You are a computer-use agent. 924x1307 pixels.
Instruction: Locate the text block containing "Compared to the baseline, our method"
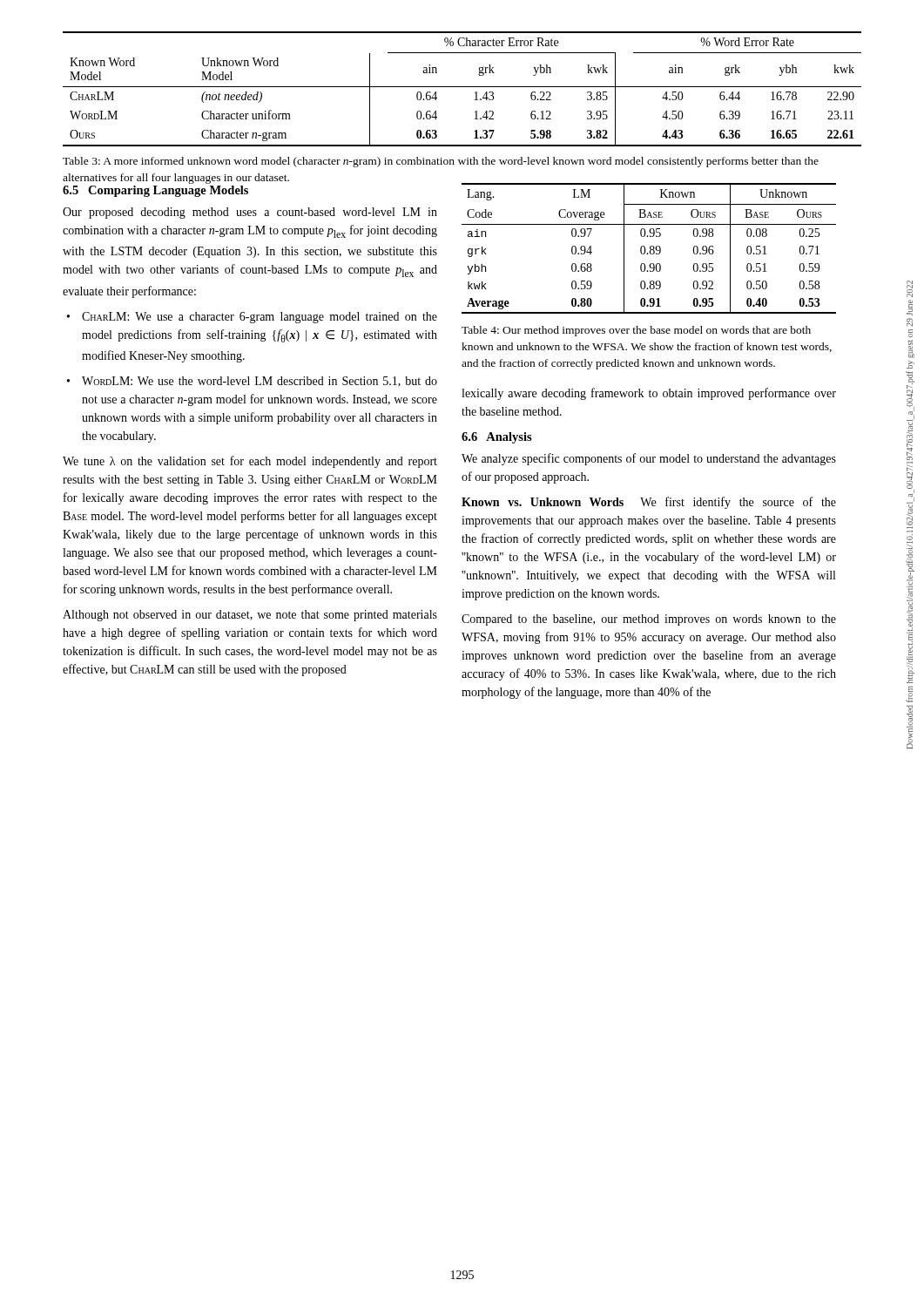click(x=649, y=655)
